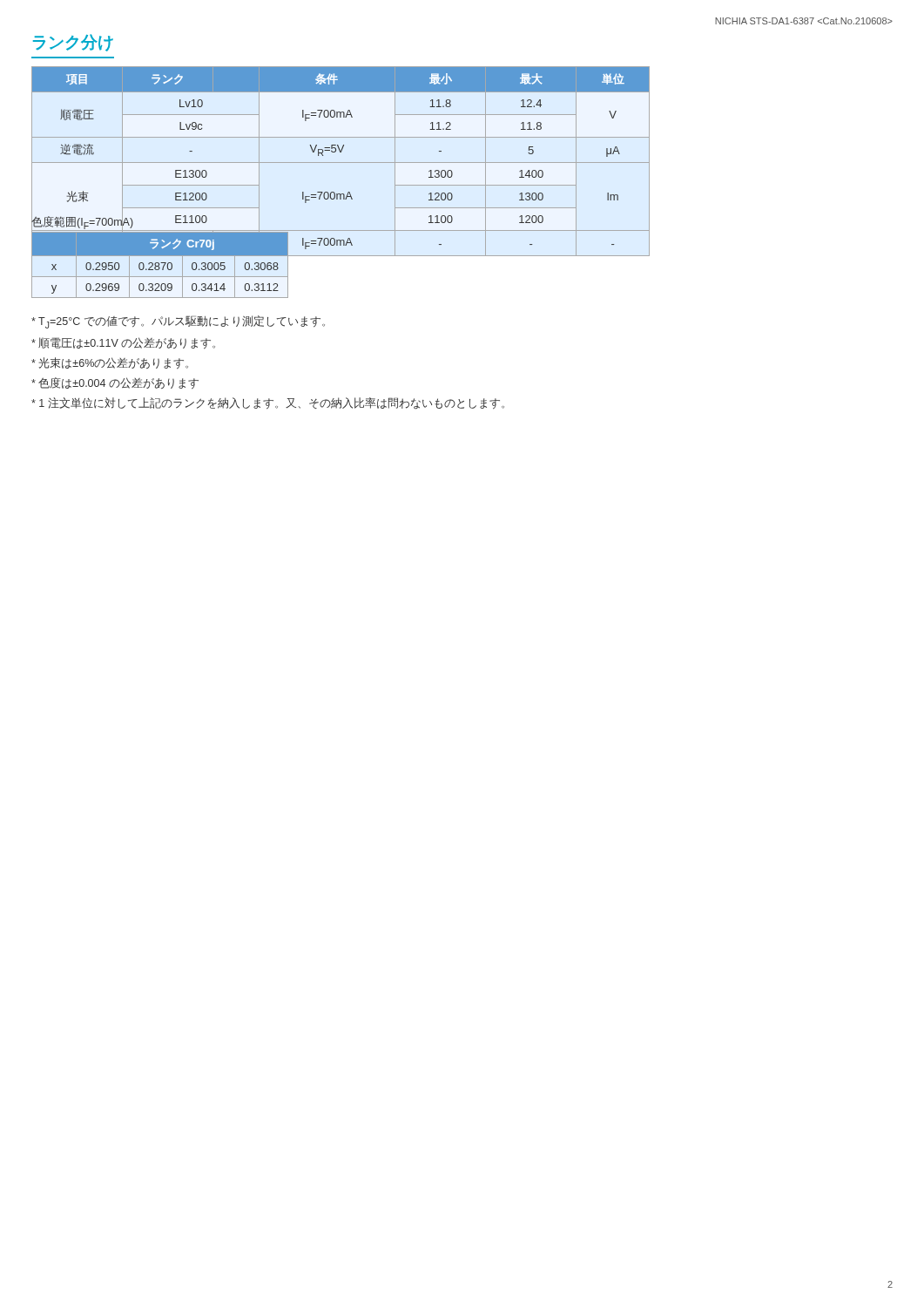Locate the text starting "1 注文単位に対して上記のランクを納入します。又、その納入比率は問わないものとします。"

click(272, 404)
